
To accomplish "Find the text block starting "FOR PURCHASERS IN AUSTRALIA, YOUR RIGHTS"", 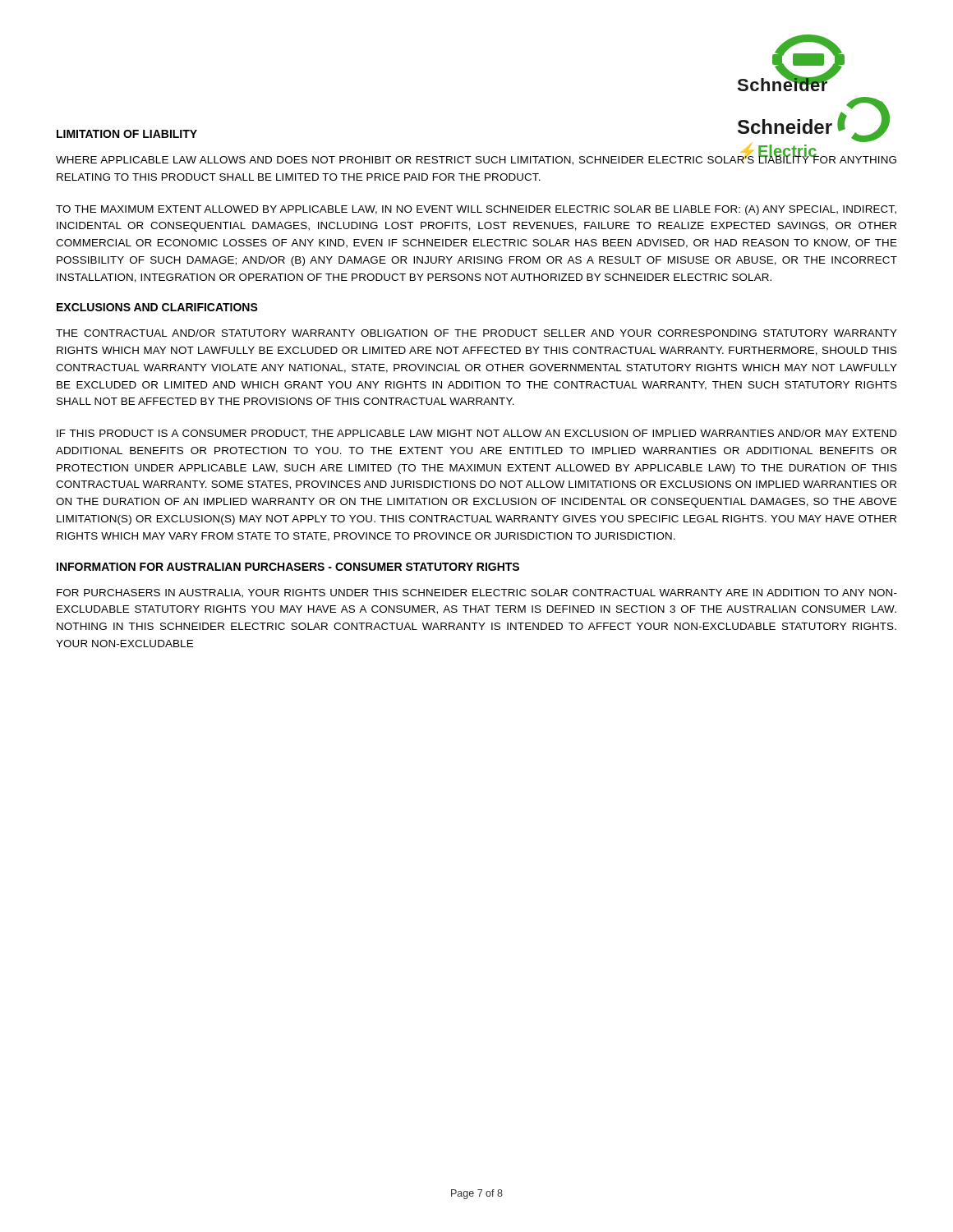I will tap(476, 618).
